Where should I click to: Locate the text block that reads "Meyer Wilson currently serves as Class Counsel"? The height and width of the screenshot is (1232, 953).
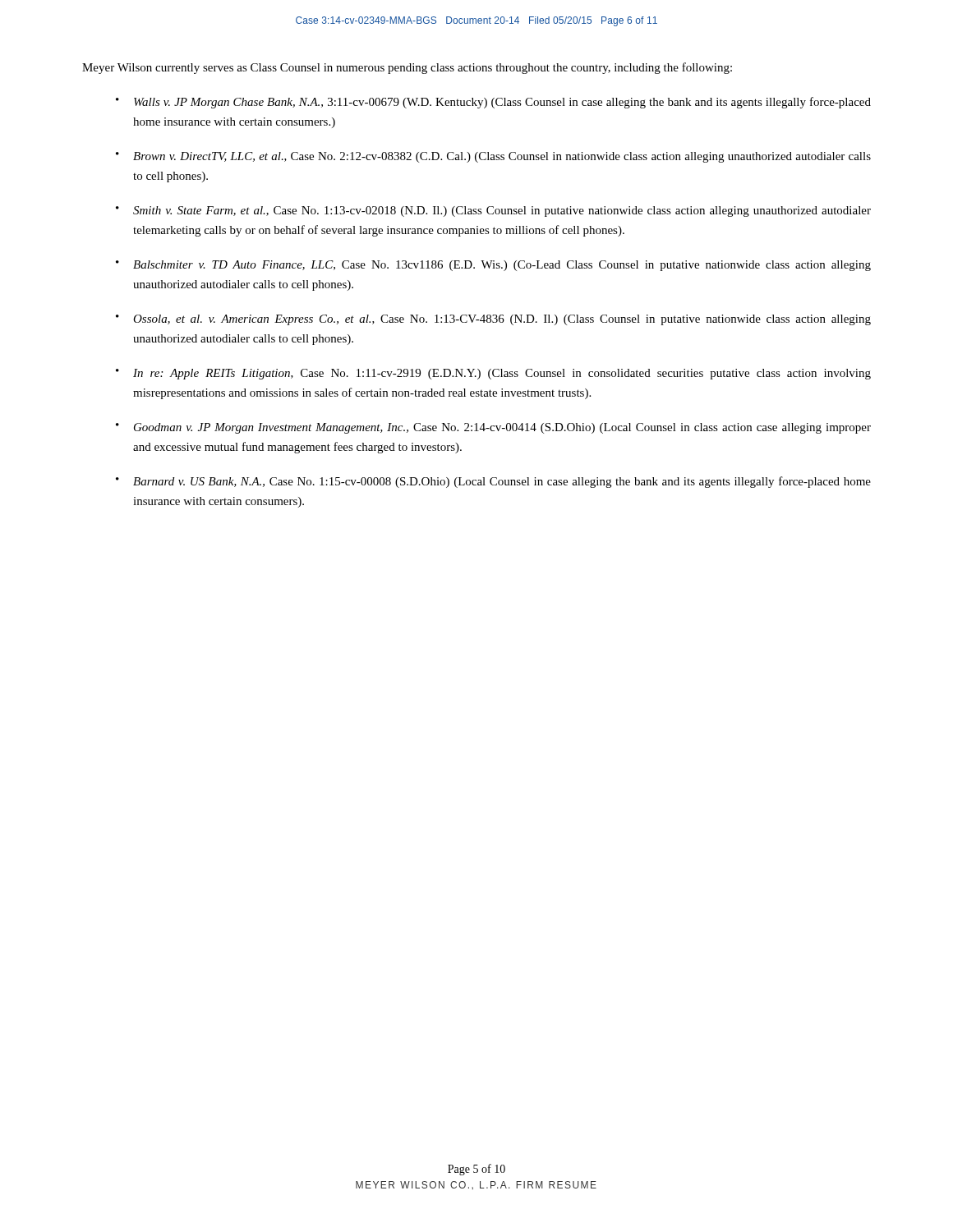pyautogui.click(x=408, y=67)
